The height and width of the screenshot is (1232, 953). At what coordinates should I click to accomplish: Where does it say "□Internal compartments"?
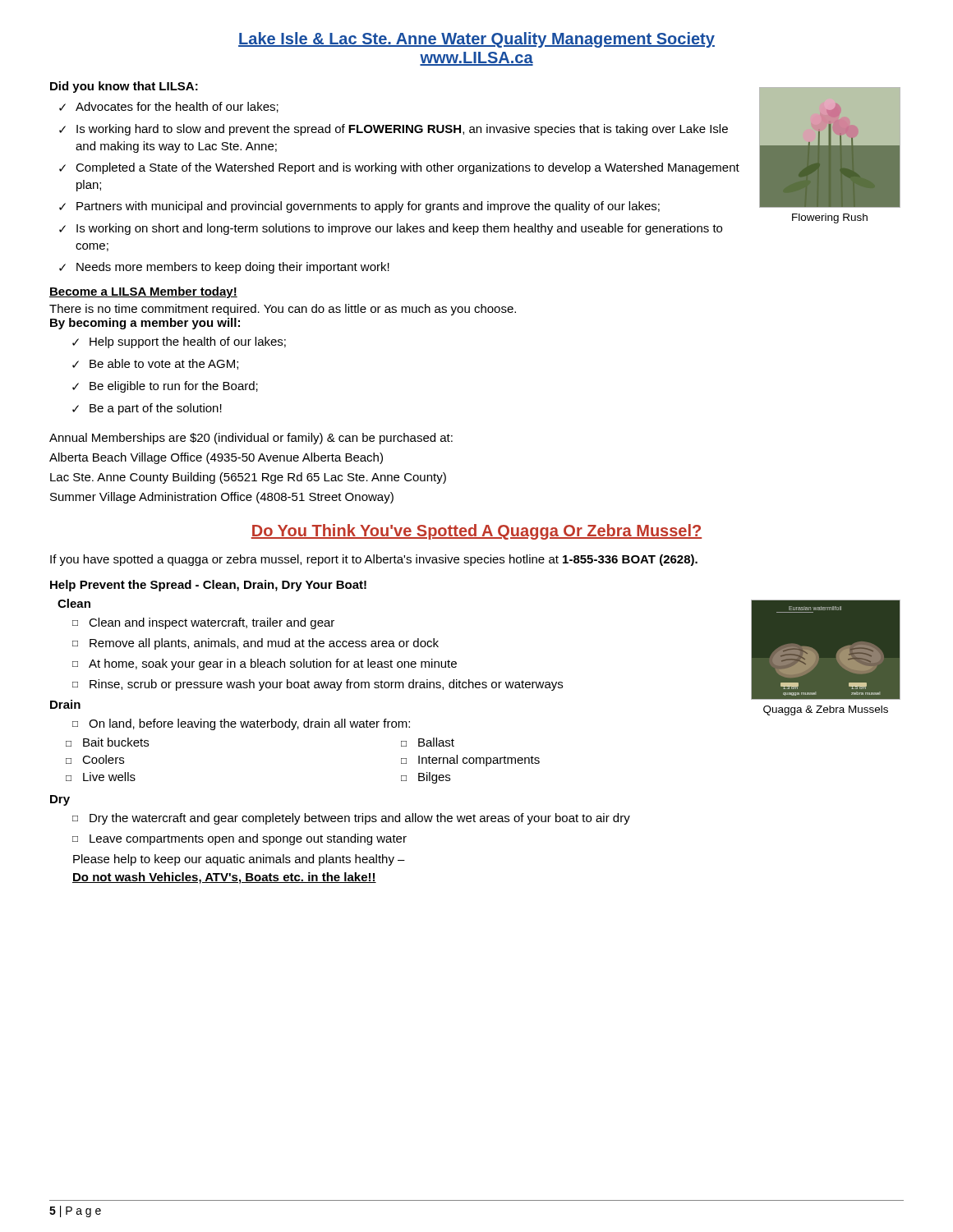[470, 759]
